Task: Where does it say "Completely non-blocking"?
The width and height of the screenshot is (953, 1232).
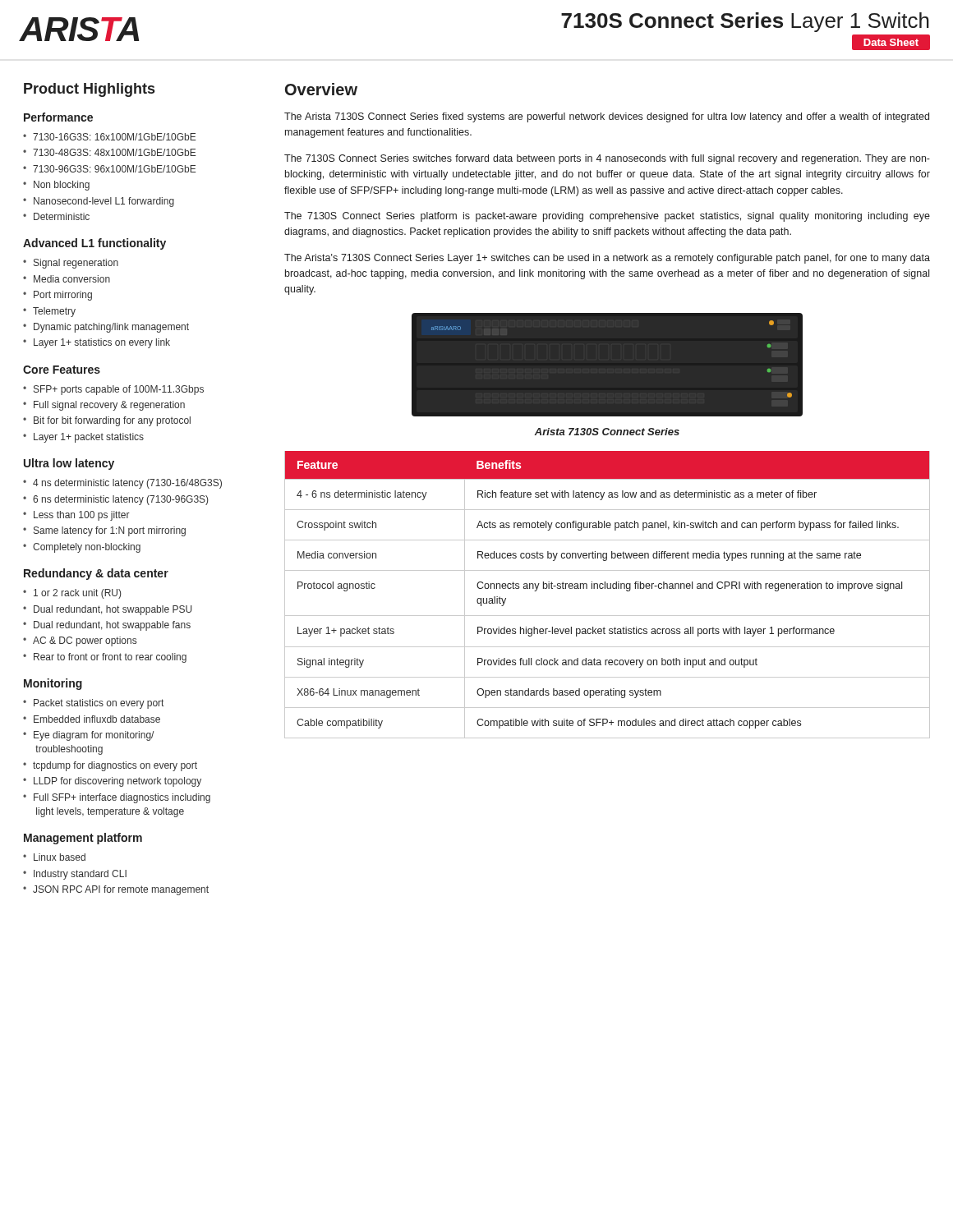Action: [87, 547]
